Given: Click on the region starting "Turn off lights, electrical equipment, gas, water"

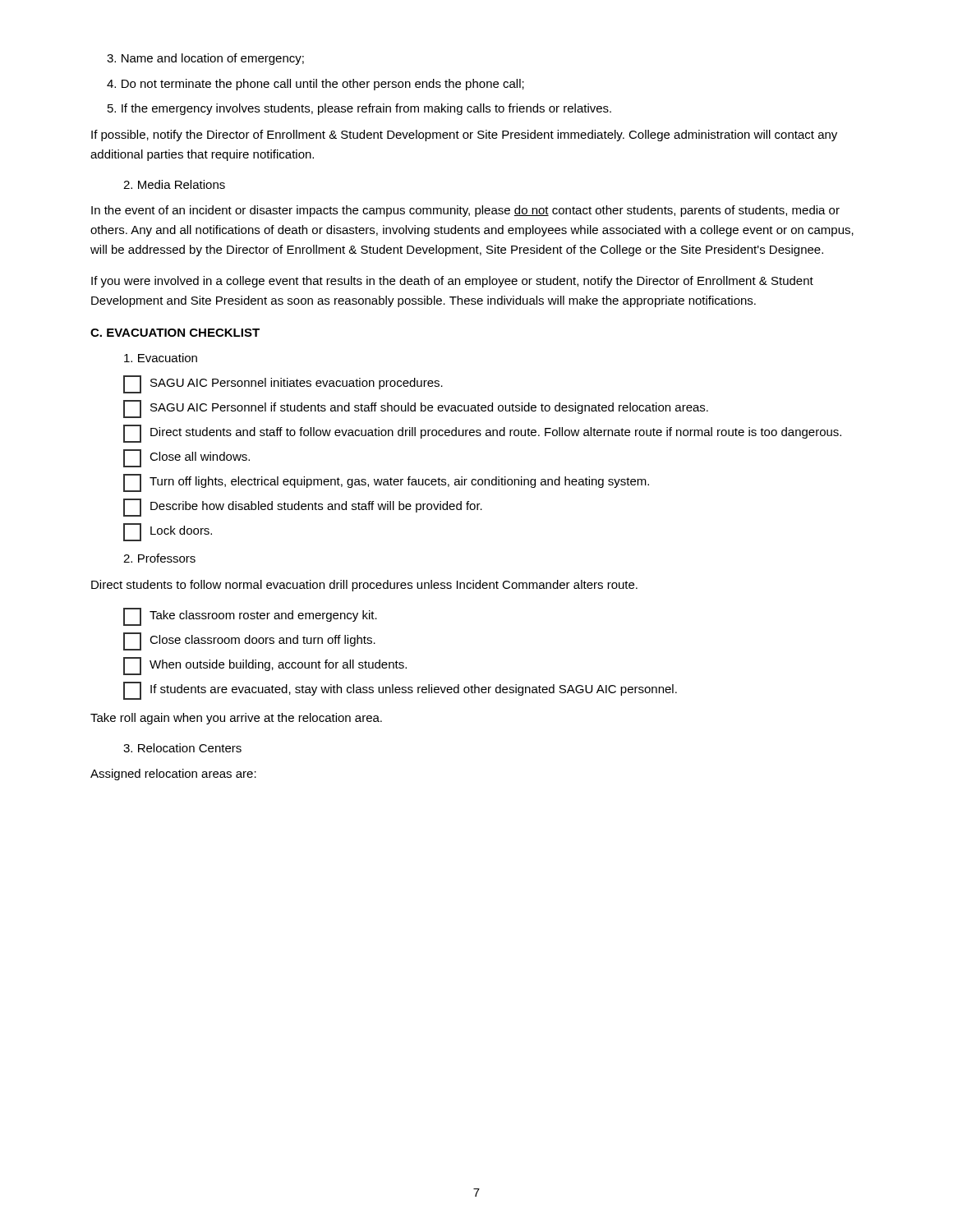Looking at the screenshot, I should 493,482.
